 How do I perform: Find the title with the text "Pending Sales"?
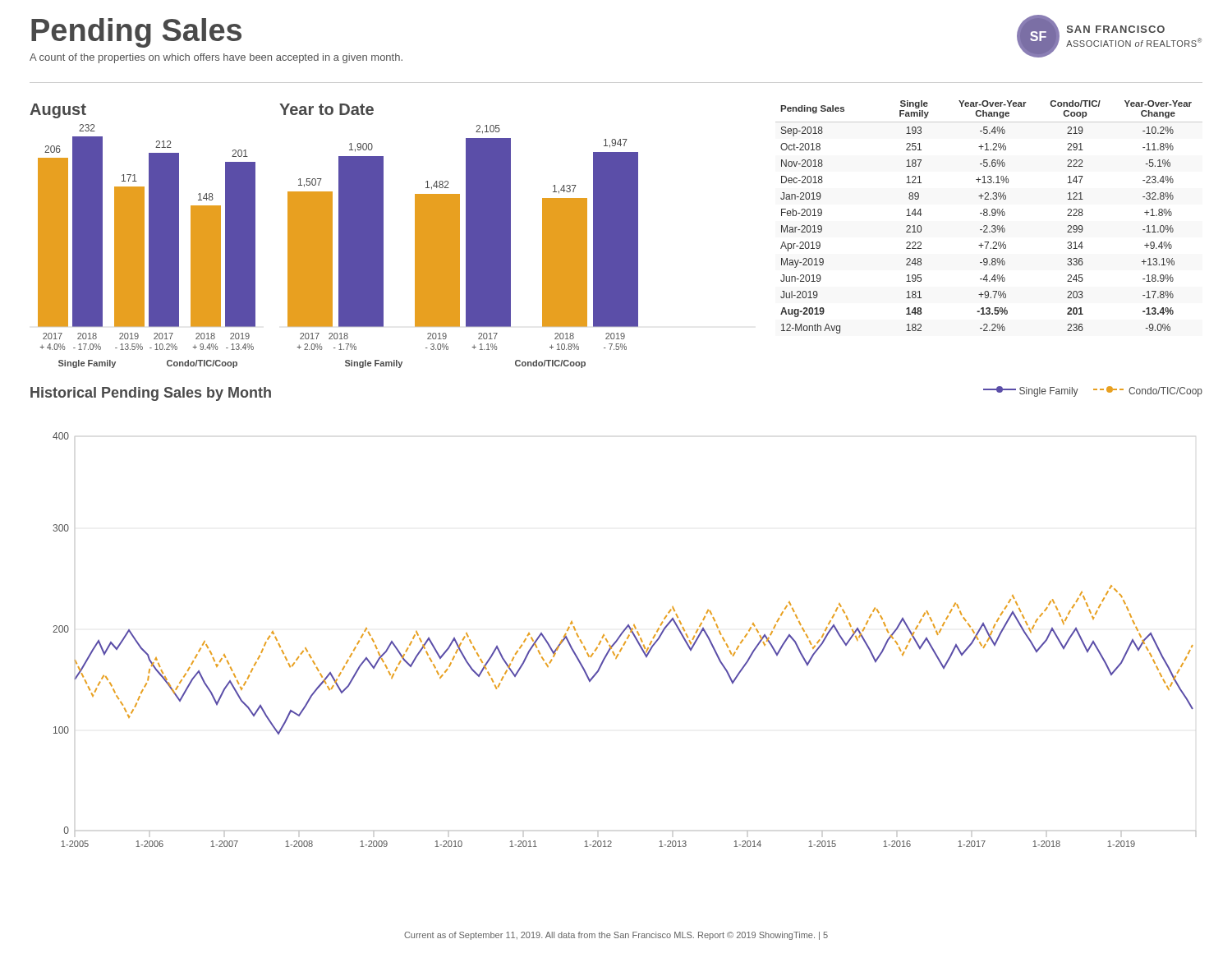click(x=136, y=30)
